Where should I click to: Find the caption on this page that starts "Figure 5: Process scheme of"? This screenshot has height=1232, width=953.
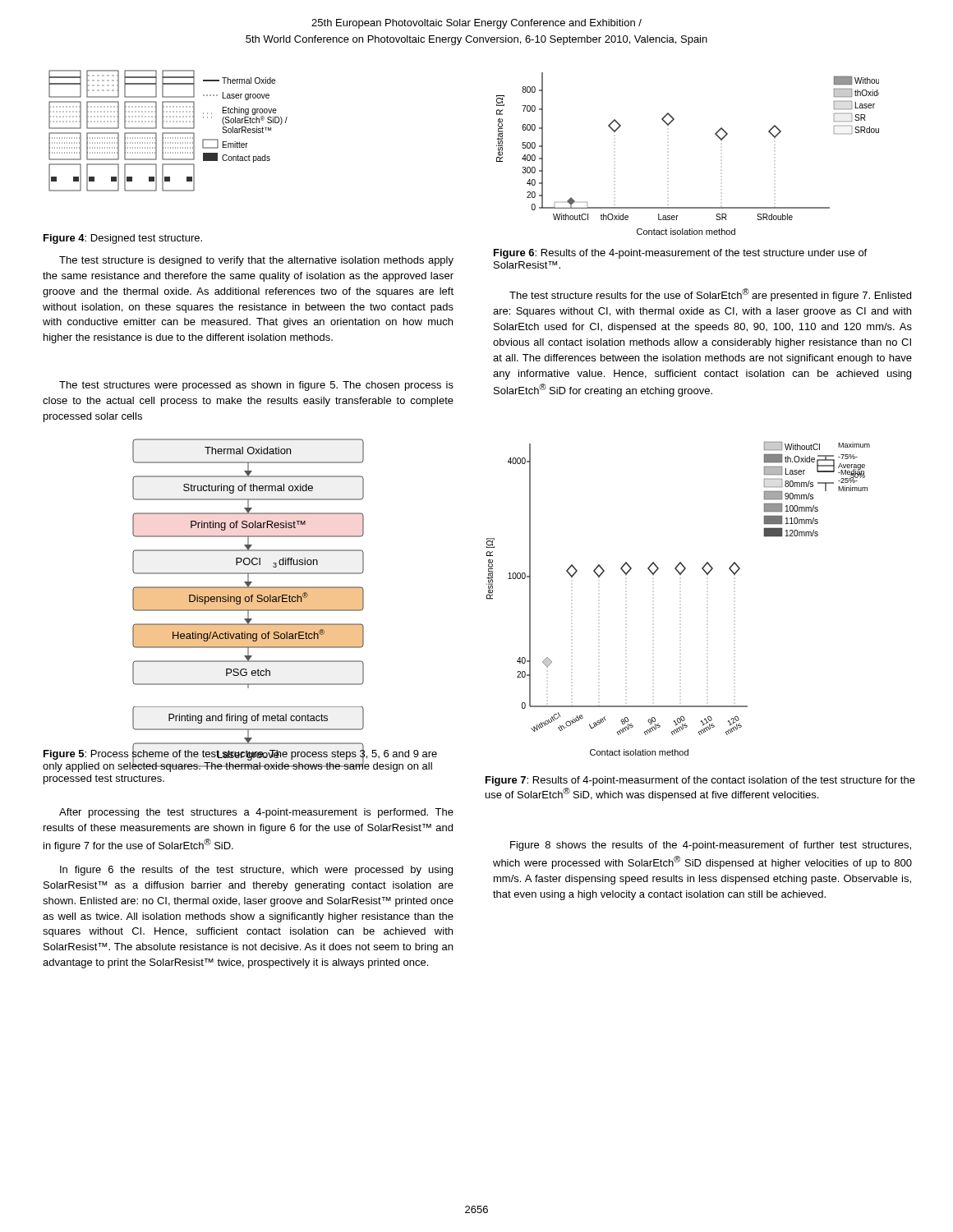coord(240,766)
